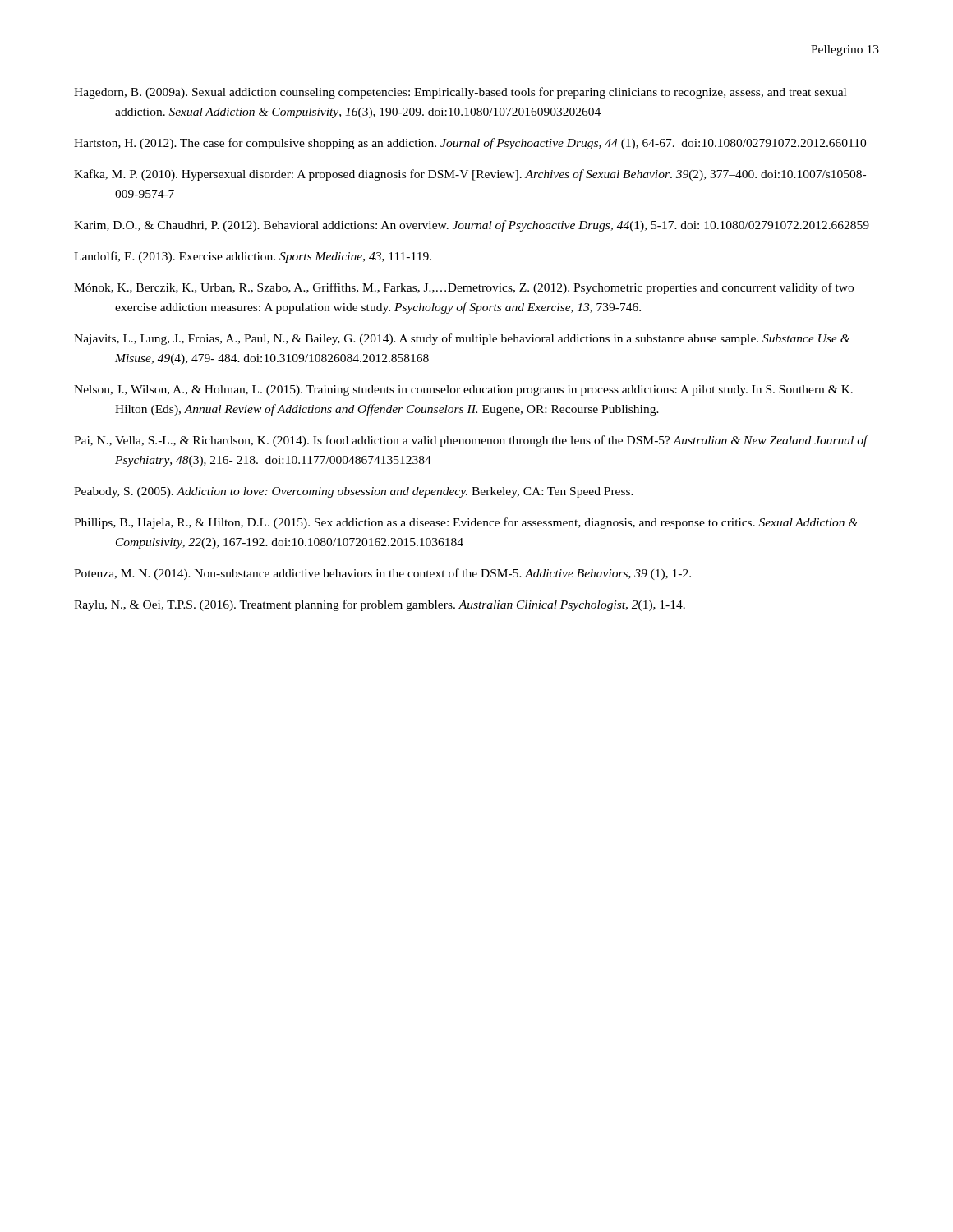Point to the text block starting "Landolfi, E. (2013). Exercise addiction. Sports Medicine,"
This screenshot has height=1232, width=953.
(x=253, y=256)
